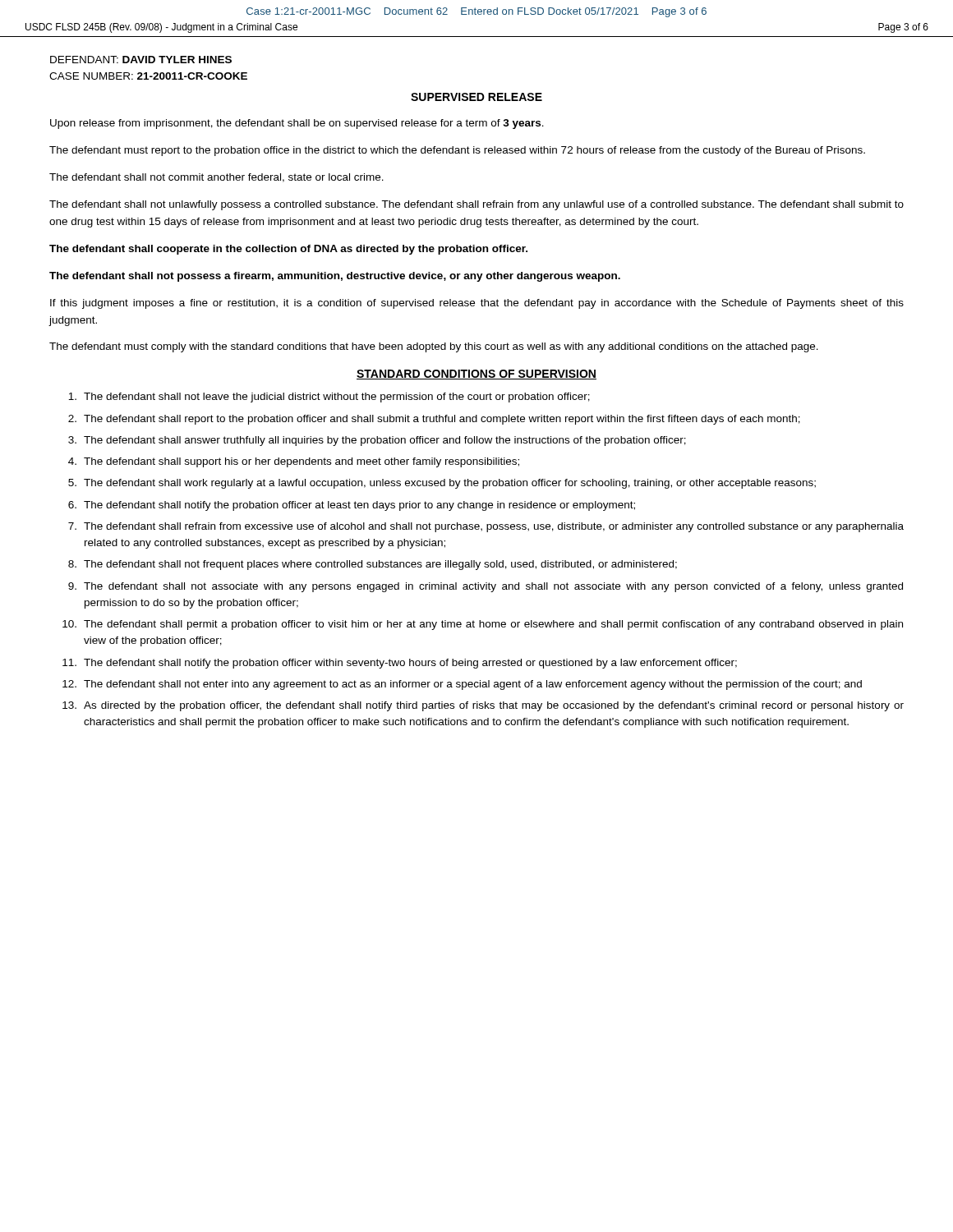
Task: Click the passage that begins "6.The defendant shall notify the probation officer"
Action: point(476,505)
